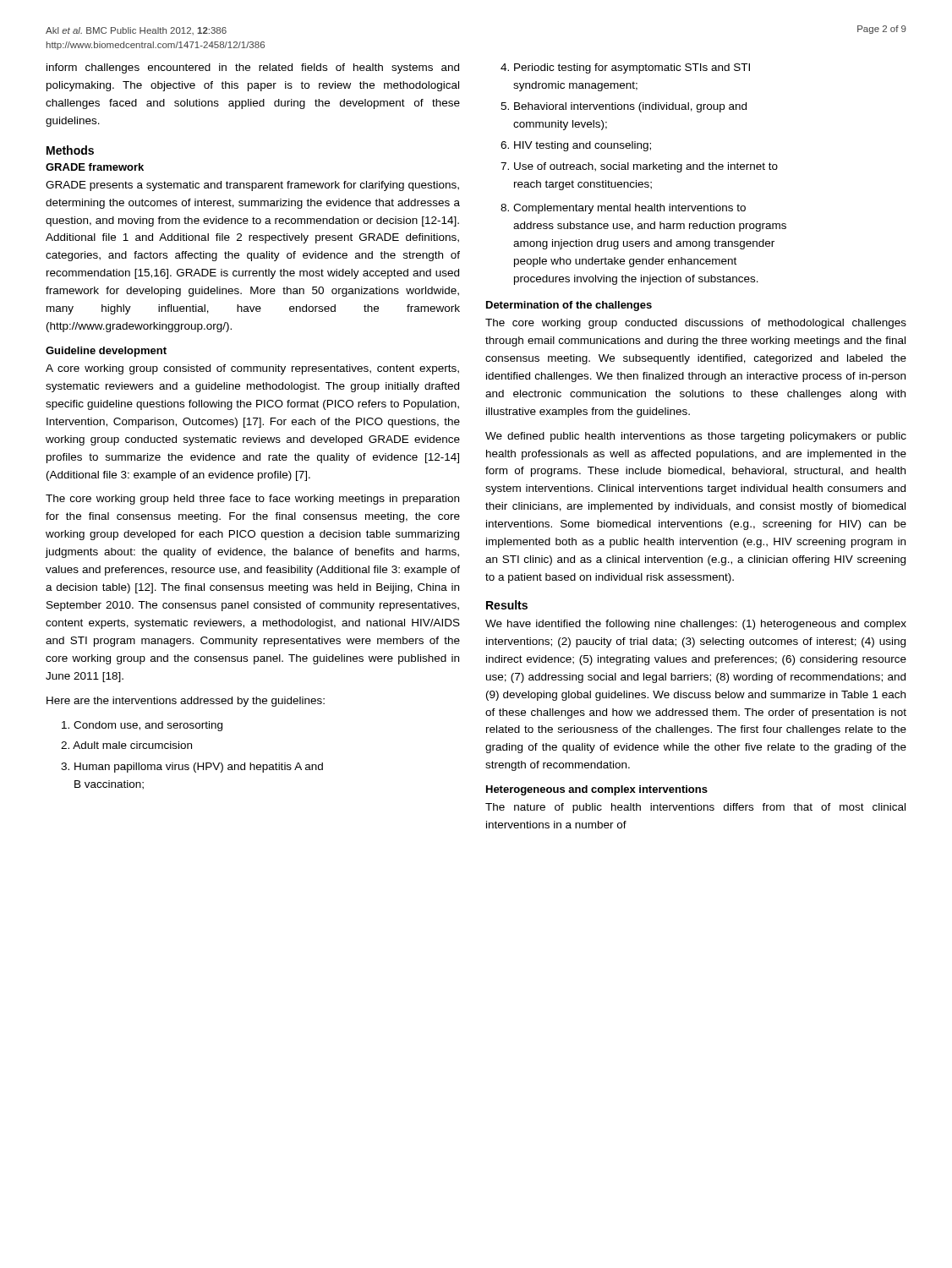Find the section header containing "Guideline development"

(106, 350)
